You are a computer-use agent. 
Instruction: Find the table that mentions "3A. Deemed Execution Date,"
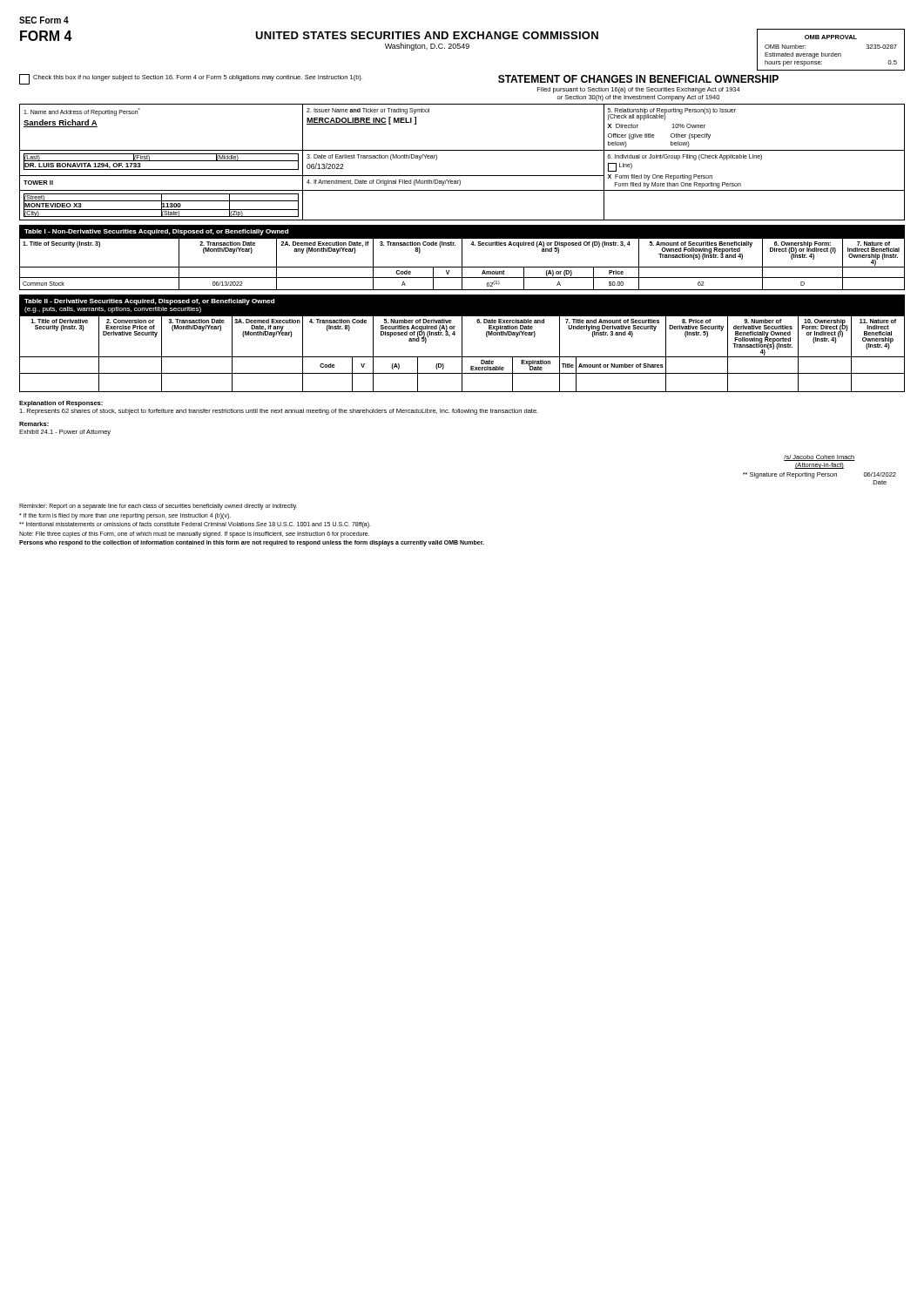(x=462, y=354)
